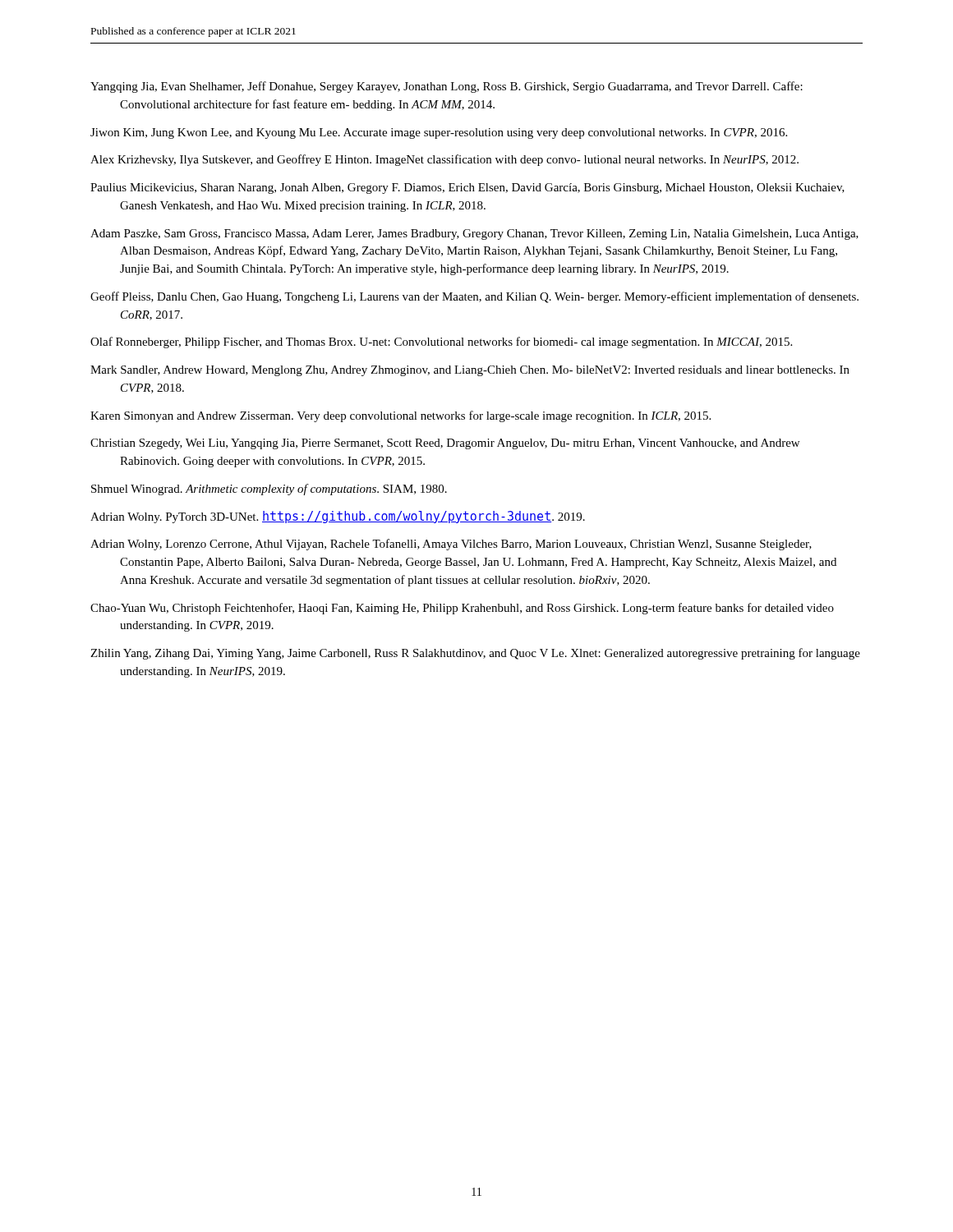953x1232 pixels.
Task: Click the passage that begins "Chao-Yuan Wu, Christoph Feichtenhofer,"
Action: tap(462, 616)
